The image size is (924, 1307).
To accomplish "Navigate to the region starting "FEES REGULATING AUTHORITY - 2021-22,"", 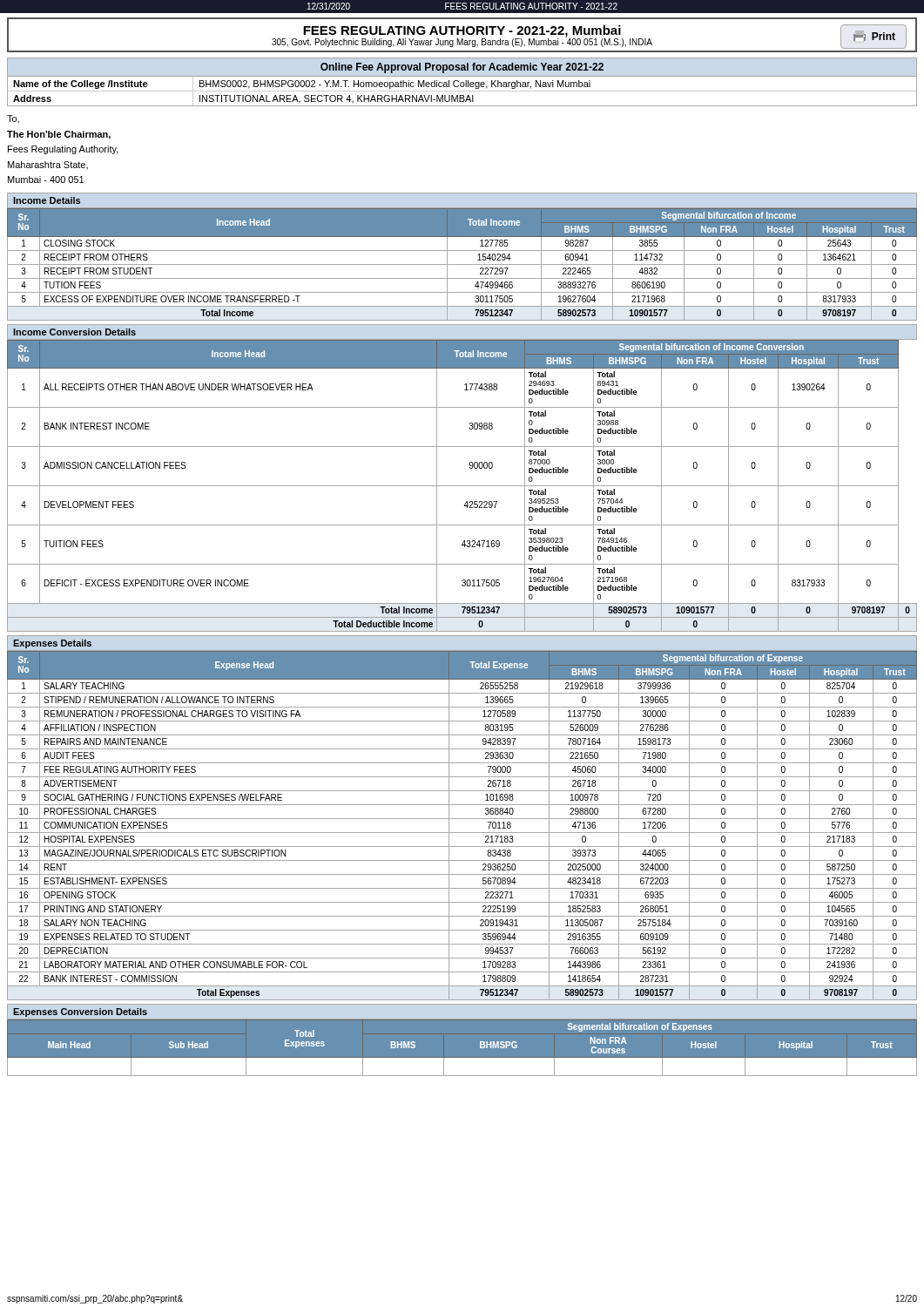I will pyautogui.click(x=462, y=36).
